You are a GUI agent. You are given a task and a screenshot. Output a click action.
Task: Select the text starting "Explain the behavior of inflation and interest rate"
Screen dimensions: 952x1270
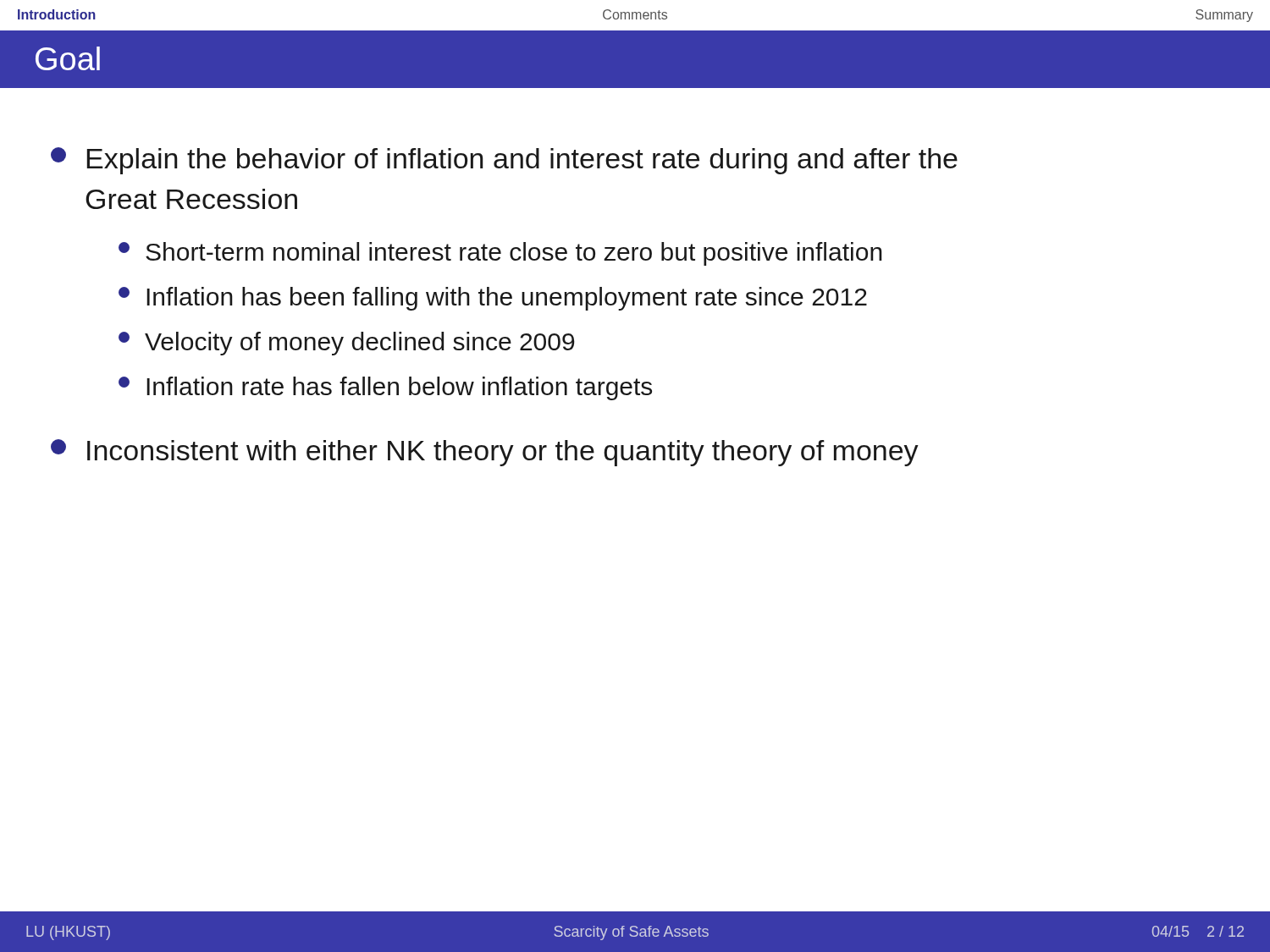(x=505, y=179)
